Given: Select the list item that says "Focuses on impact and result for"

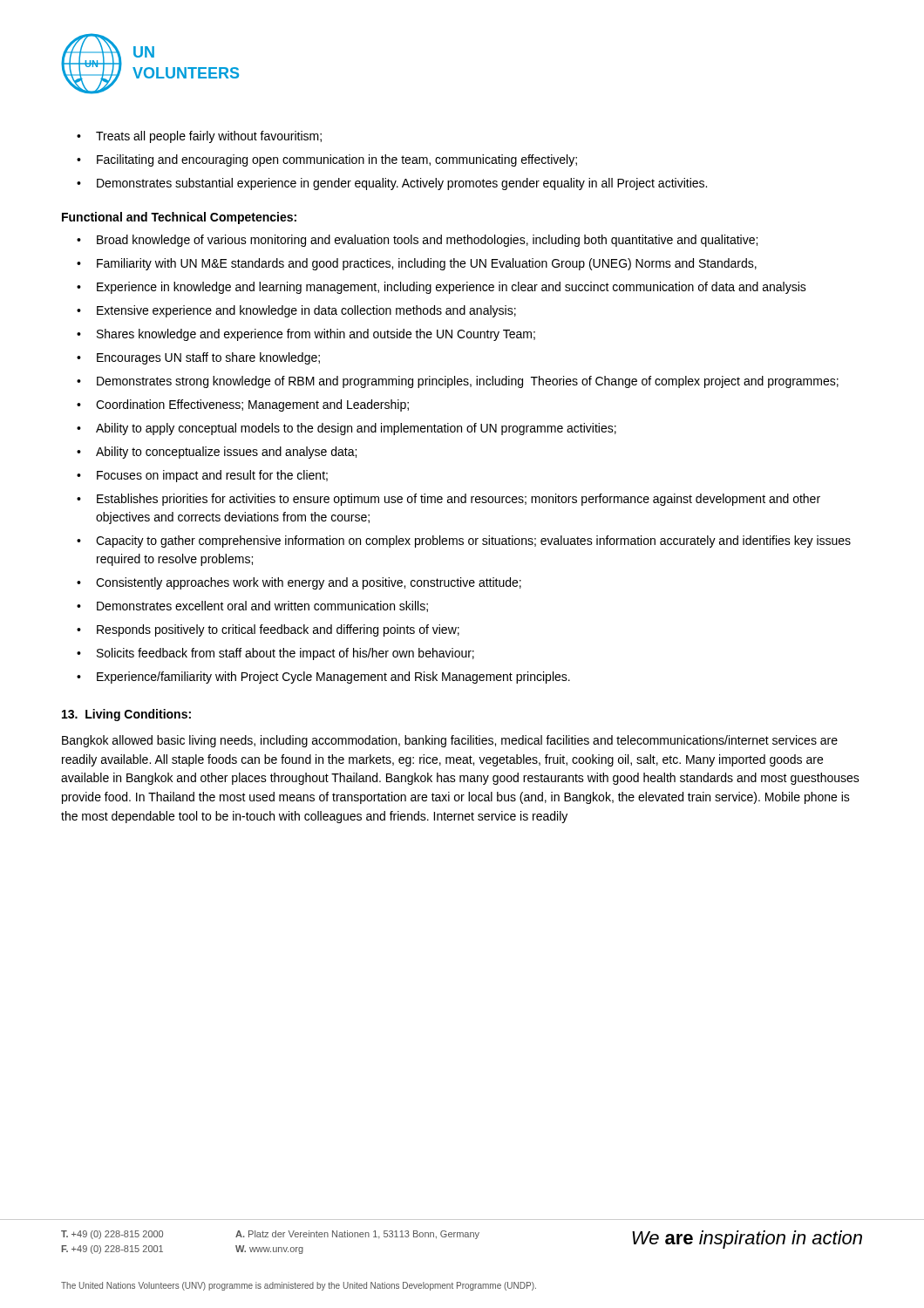Looking at the screenshot, I should click(202, 476).
